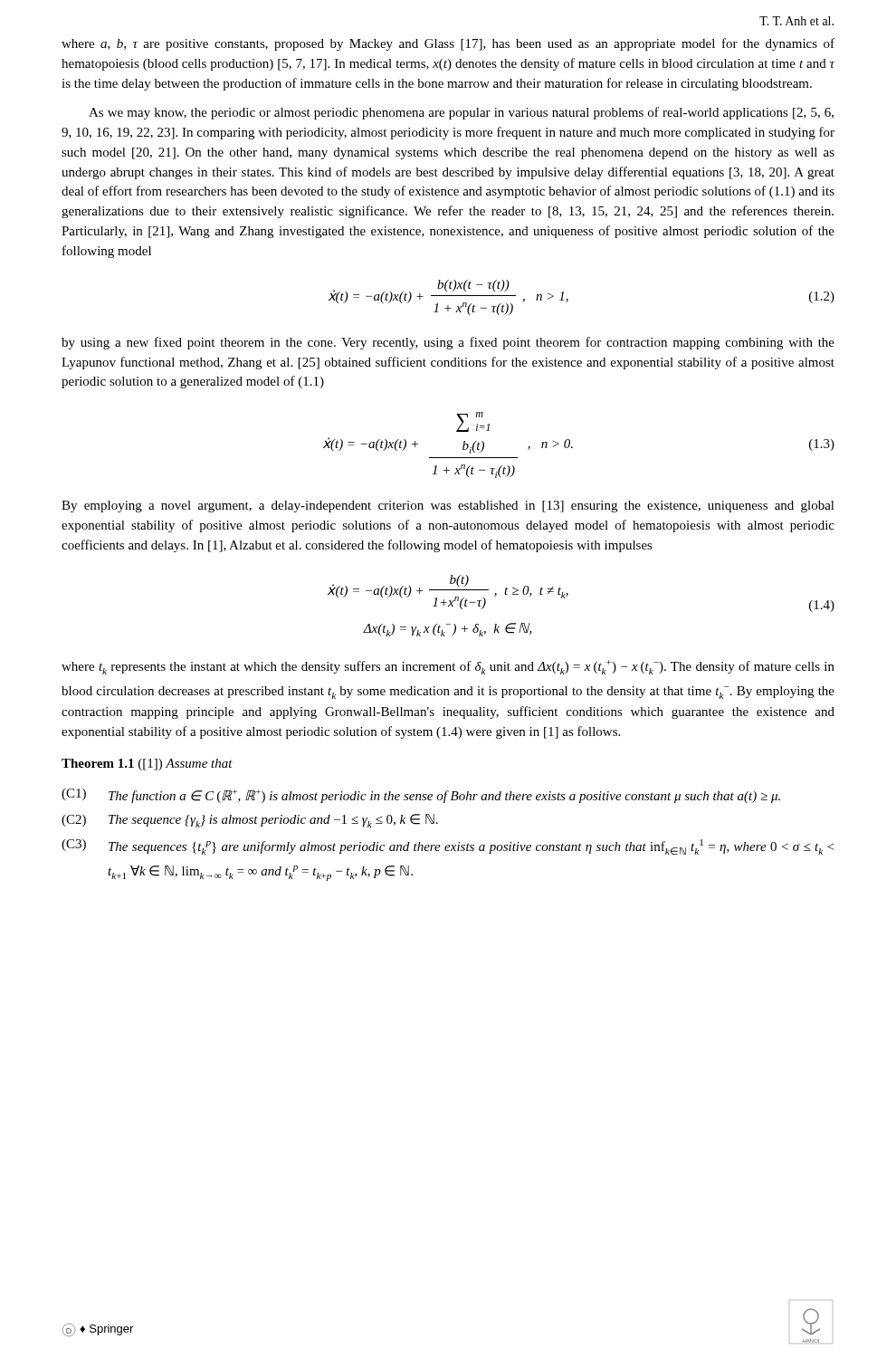896x1358 pixels.
Task: Point to the block beginning "As we may know, the"
Action: tap(448, 182)
